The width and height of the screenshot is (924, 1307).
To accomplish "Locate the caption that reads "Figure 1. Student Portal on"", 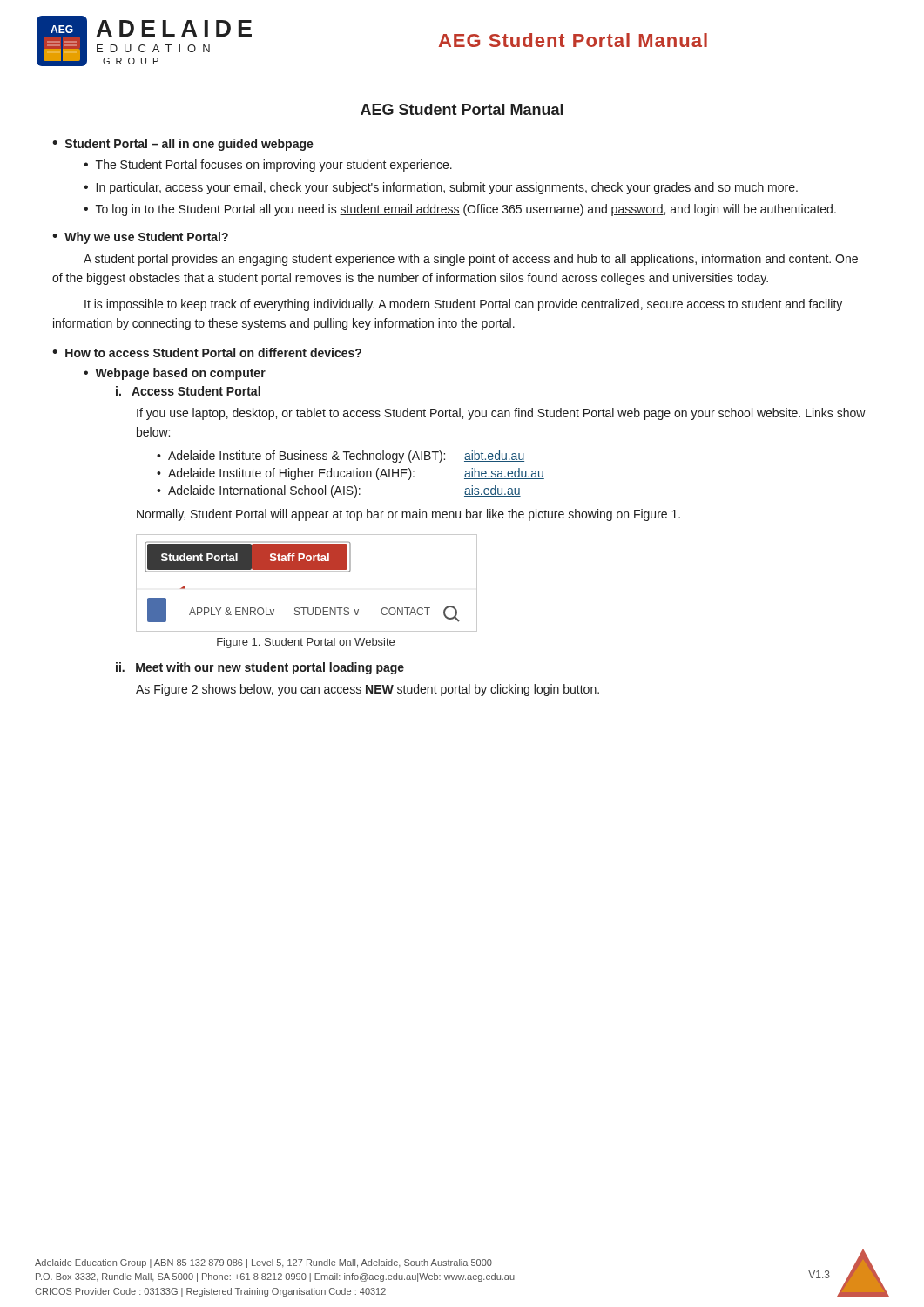I will (306, 642).
